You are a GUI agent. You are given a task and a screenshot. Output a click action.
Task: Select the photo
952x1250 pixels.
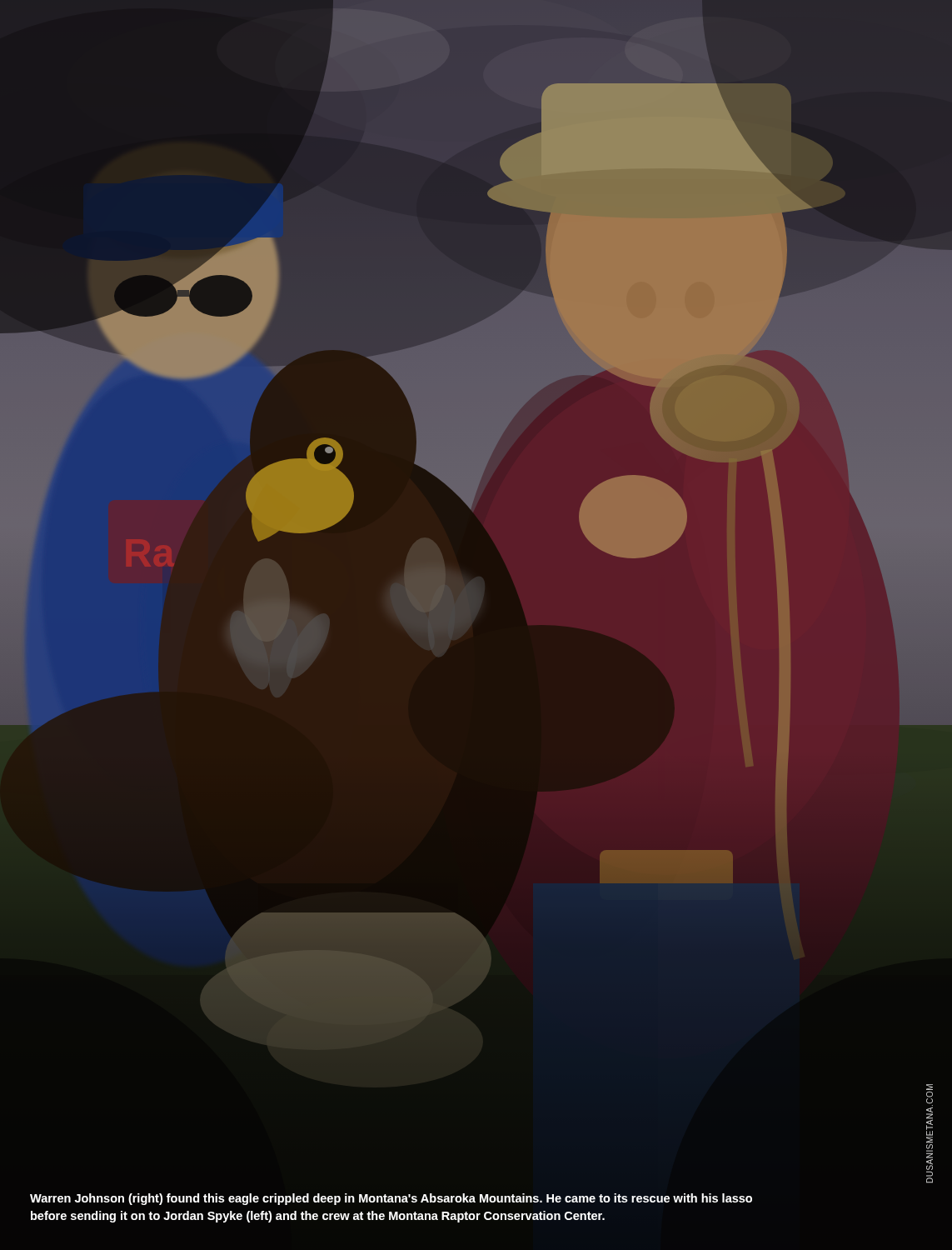[476, 625]
